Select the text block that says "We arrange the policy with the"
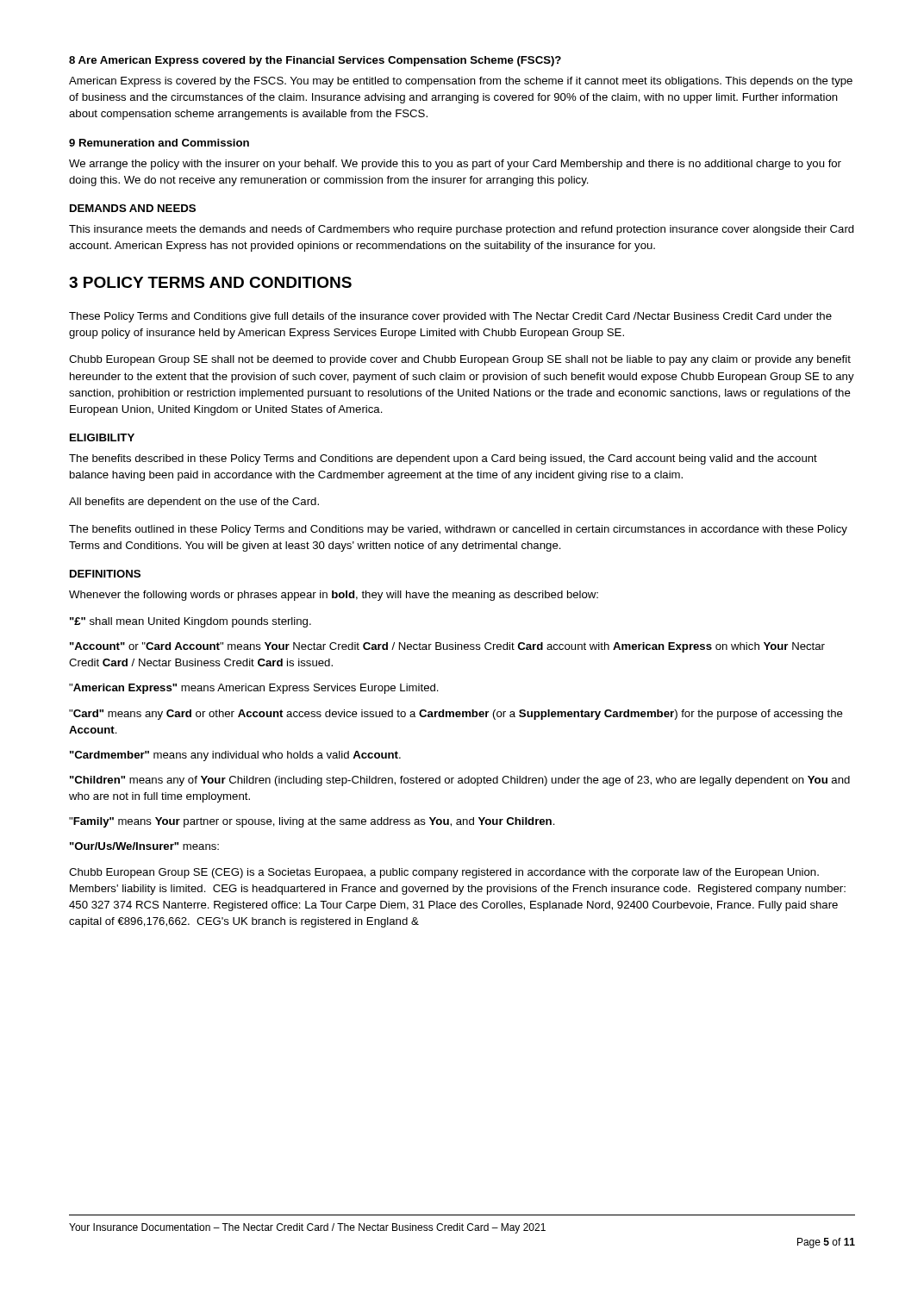 (455, 171)
